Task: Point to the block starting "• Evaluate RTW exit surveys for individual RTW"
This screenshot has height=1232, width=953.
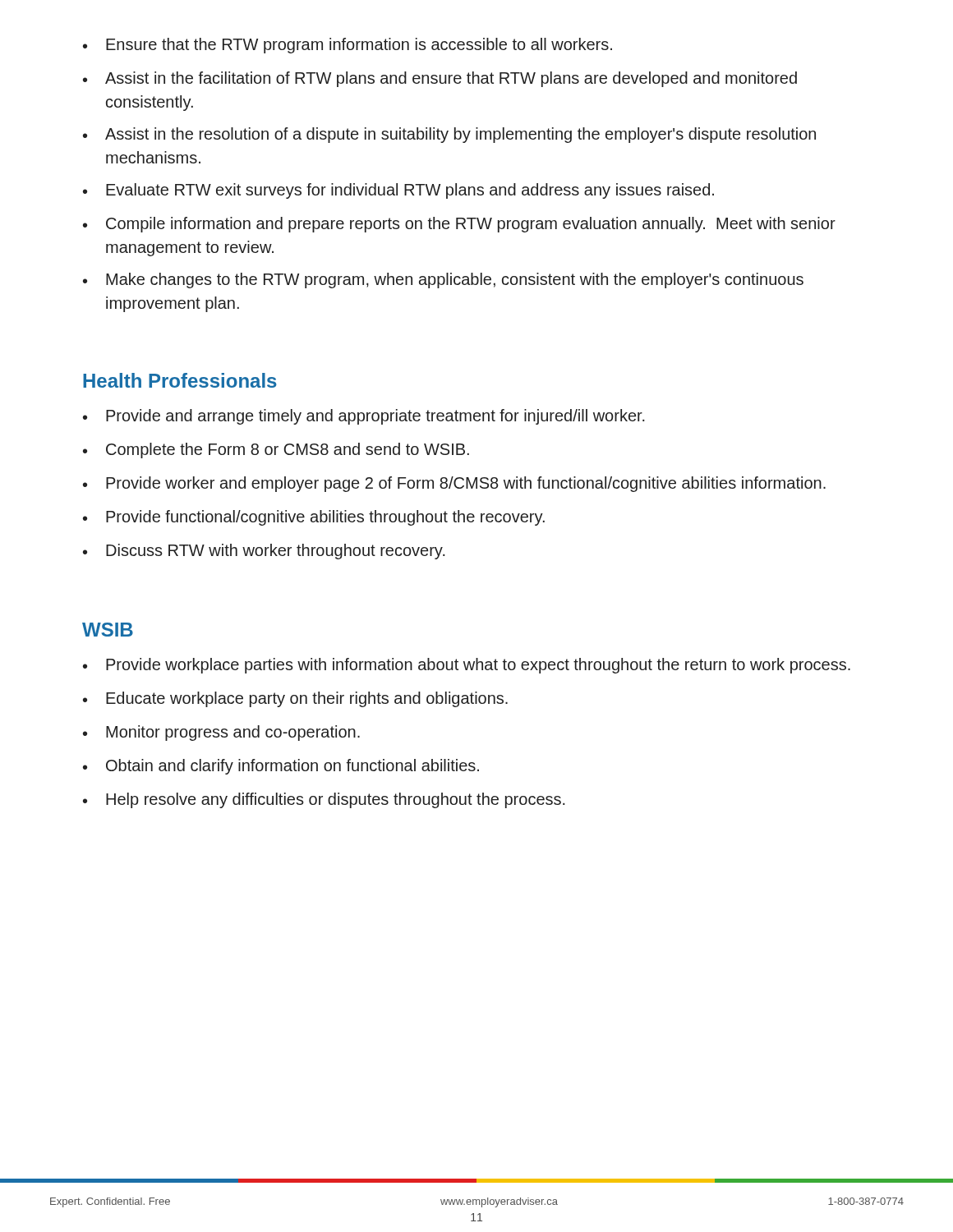Action: pyautogui.click(x=476, y=191)
